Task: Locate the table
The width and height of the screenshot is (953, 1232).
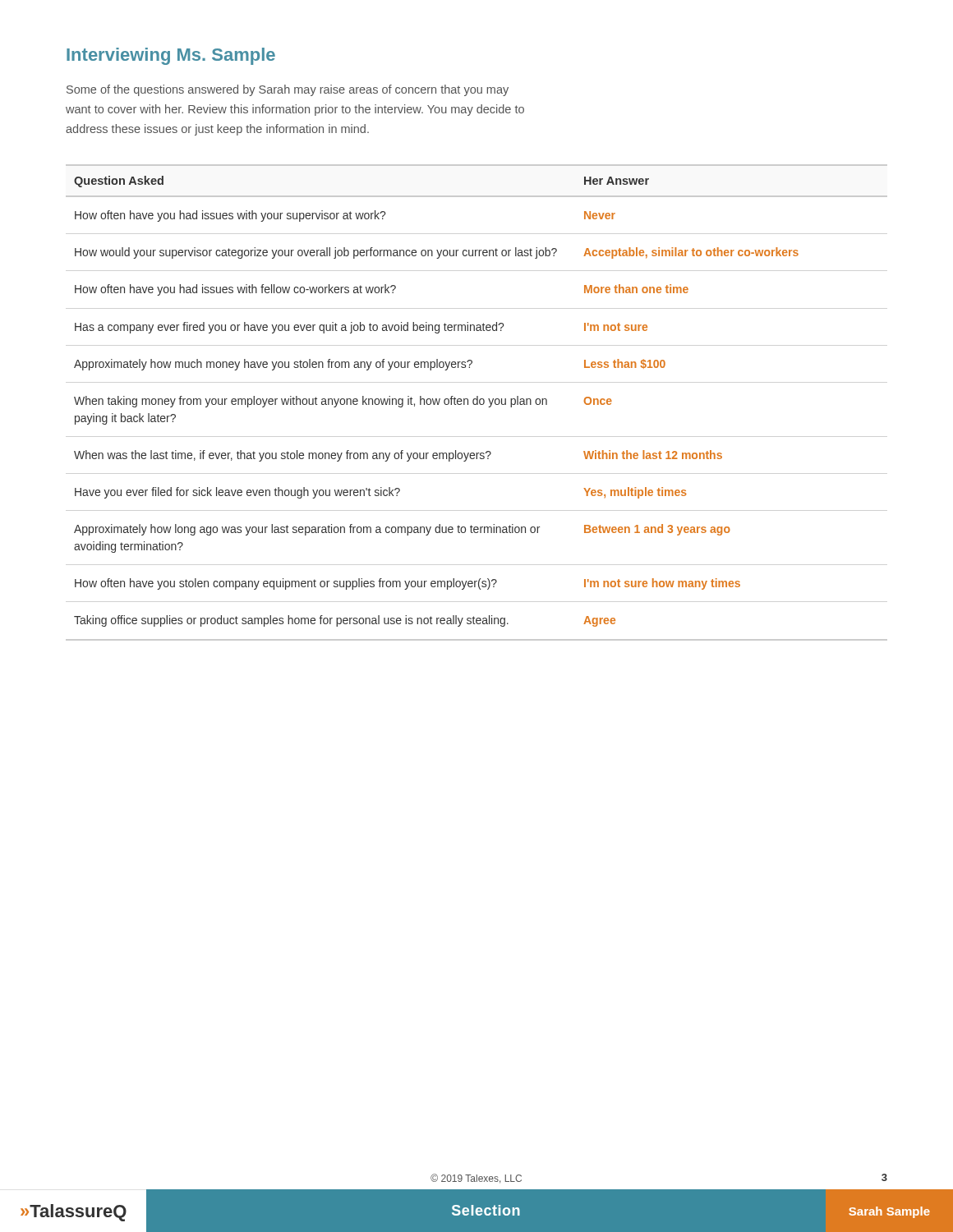Action: pos(476,402)
